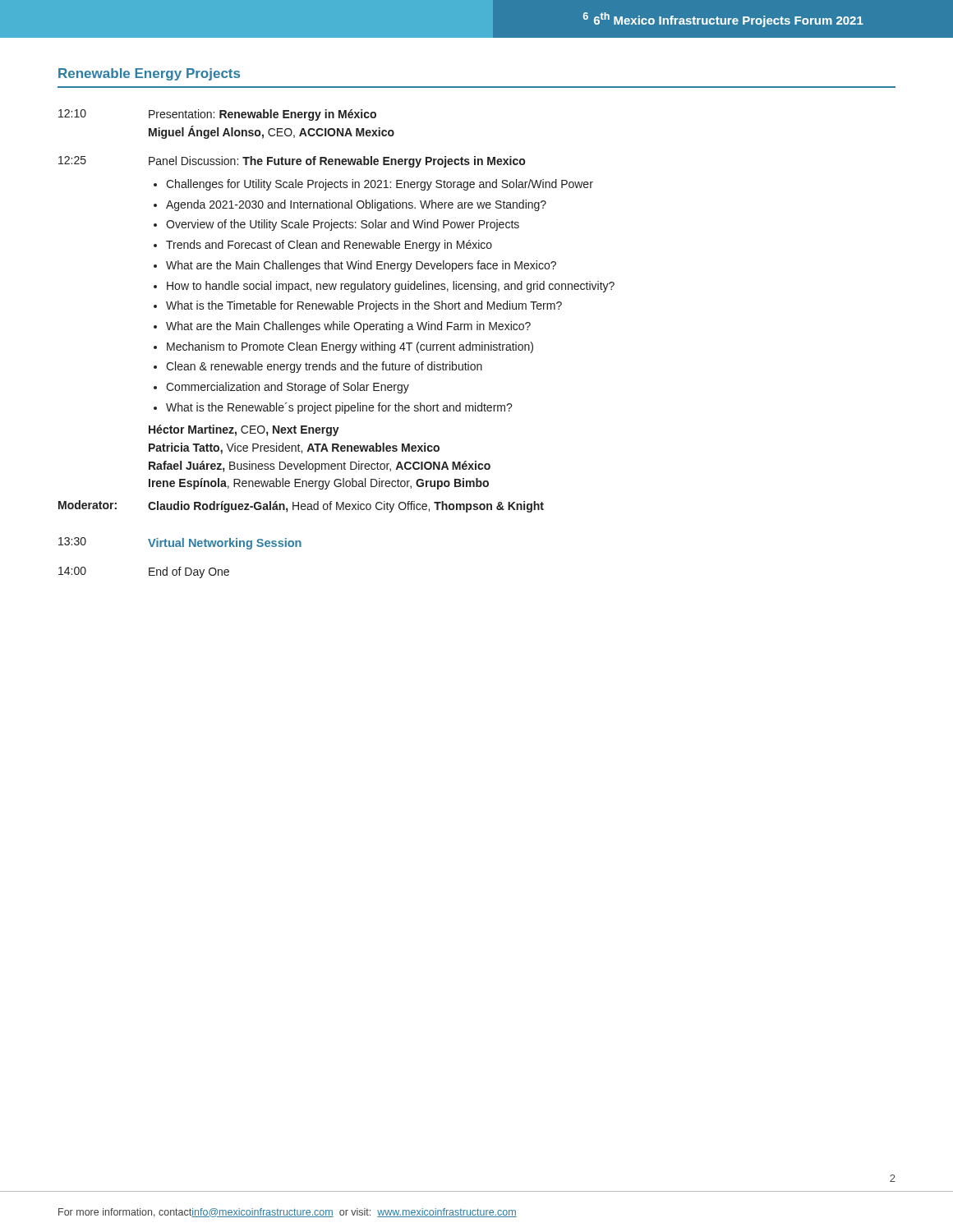Viewport: 953px width, 1232px height.
Task: Click the passage that begins "What are the Main Challenges while Operating a"
Action: pyautogui.click(x=348, y=326)
